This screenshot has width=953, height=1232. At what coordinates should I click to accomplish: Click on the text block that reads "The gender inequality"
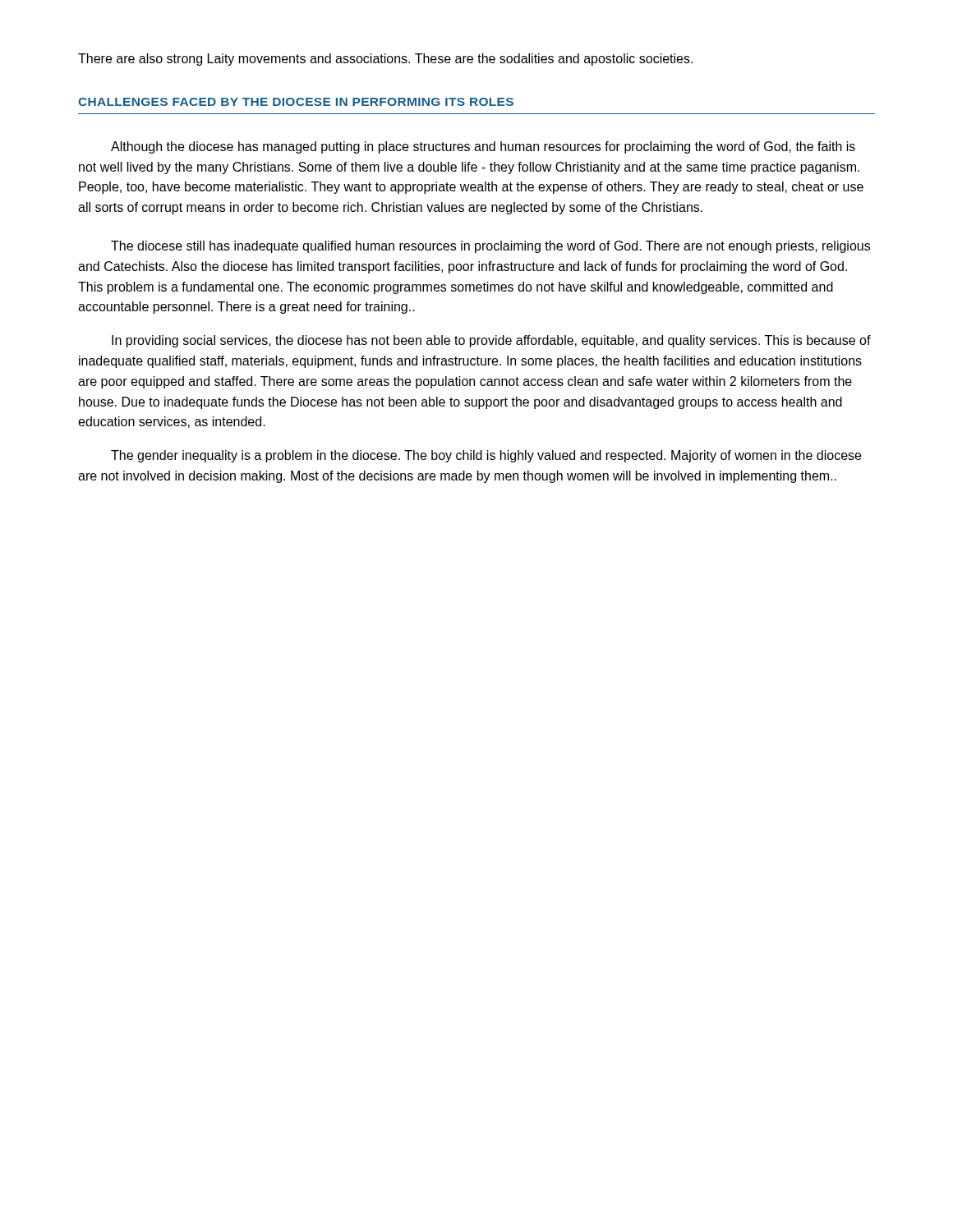coord(470,466)
